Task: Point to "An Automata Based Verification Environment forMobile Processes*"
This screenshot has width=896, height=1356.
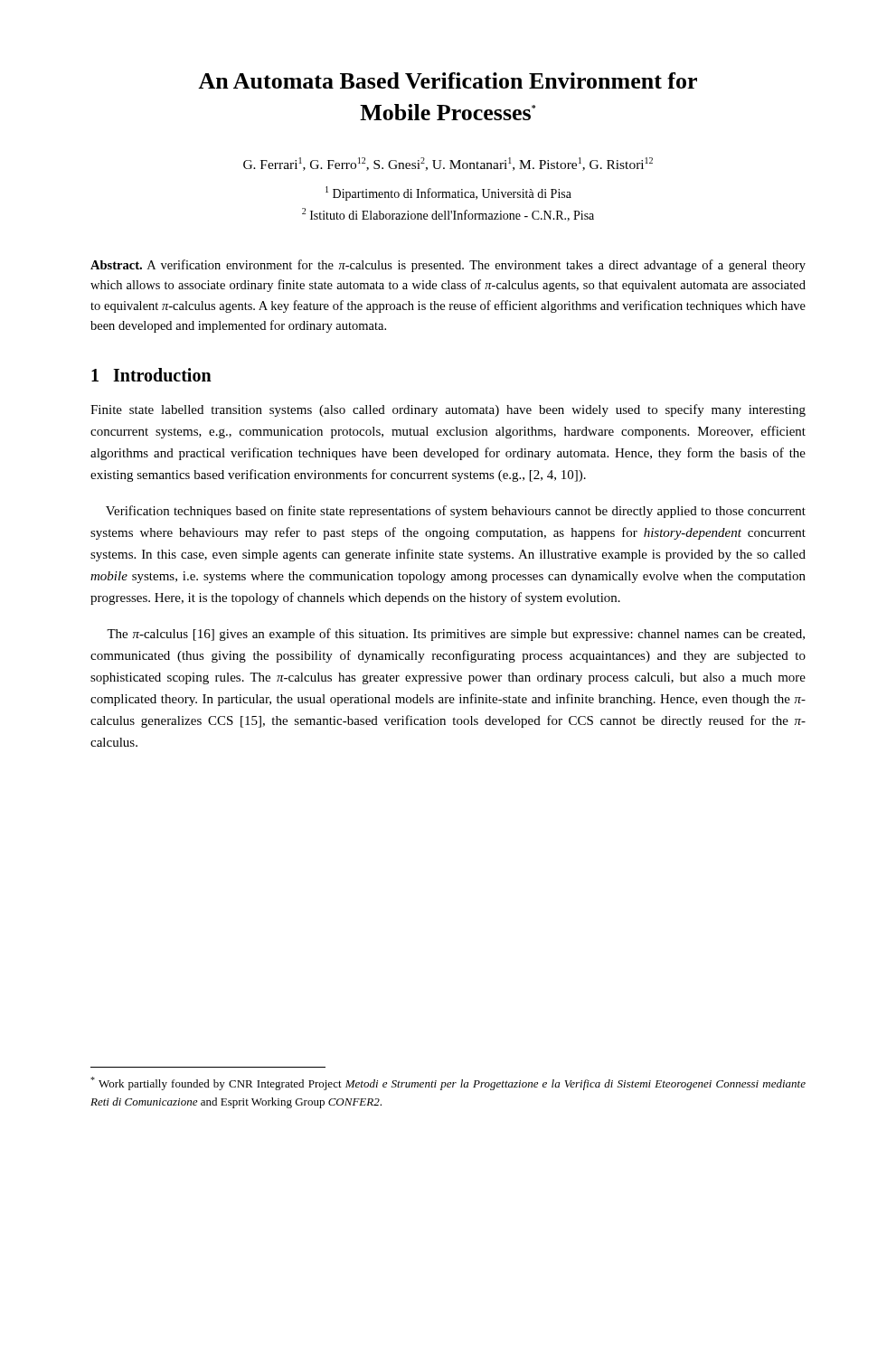Action: tap(448, 97)
